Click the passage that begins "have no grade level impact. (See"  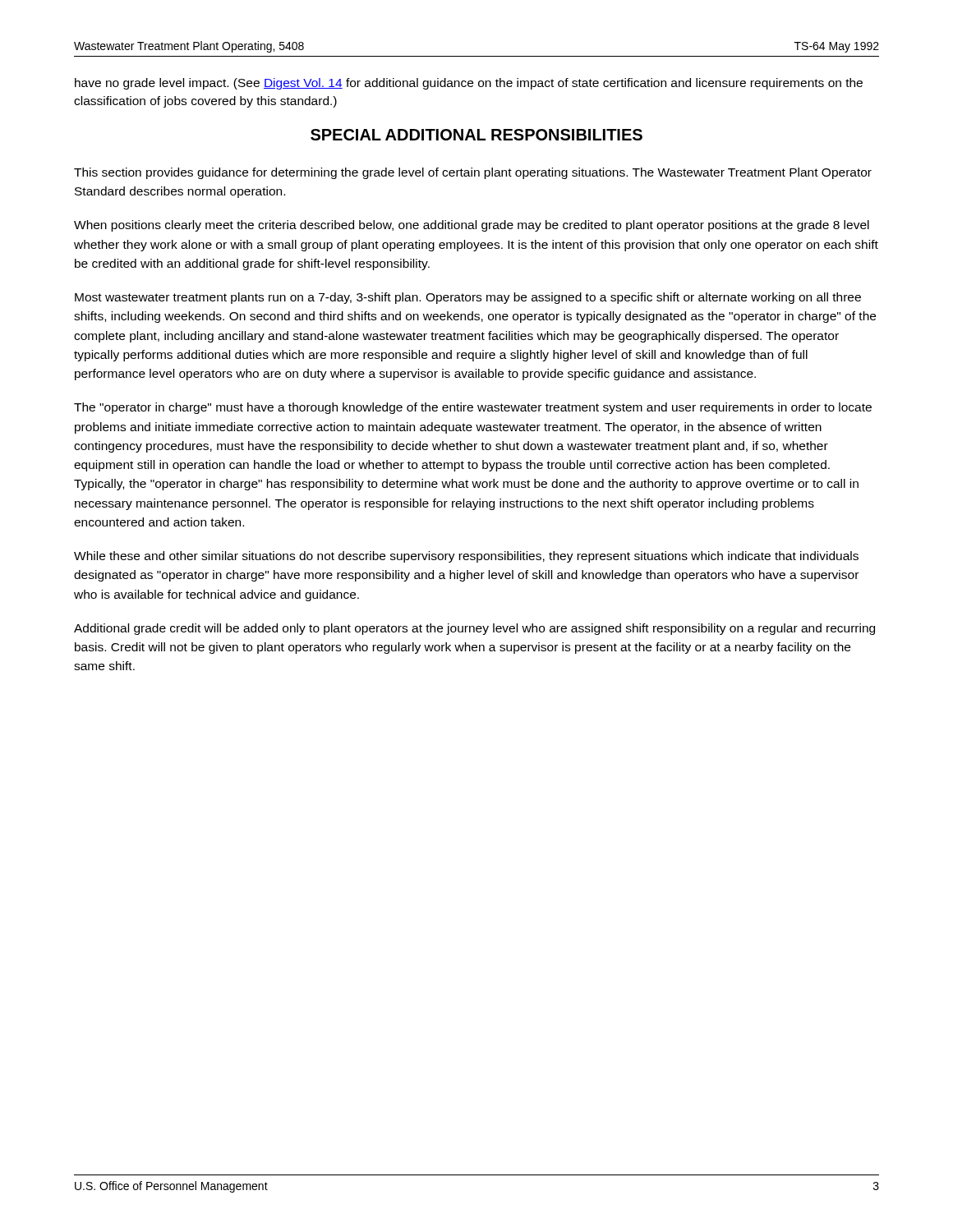469,92
